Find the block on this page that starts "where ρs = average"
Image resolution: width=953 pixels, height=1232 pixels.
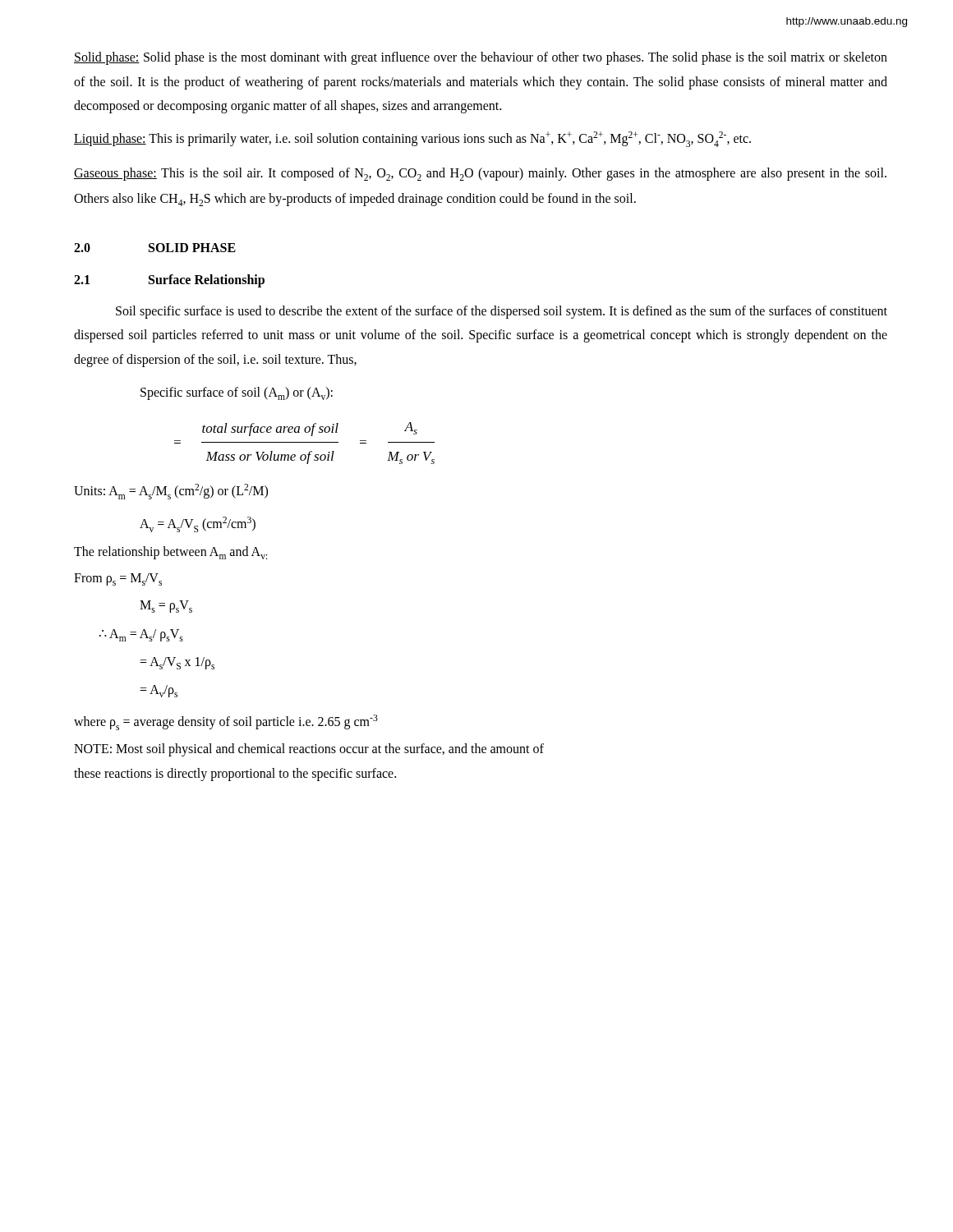(x=226, y=722)
